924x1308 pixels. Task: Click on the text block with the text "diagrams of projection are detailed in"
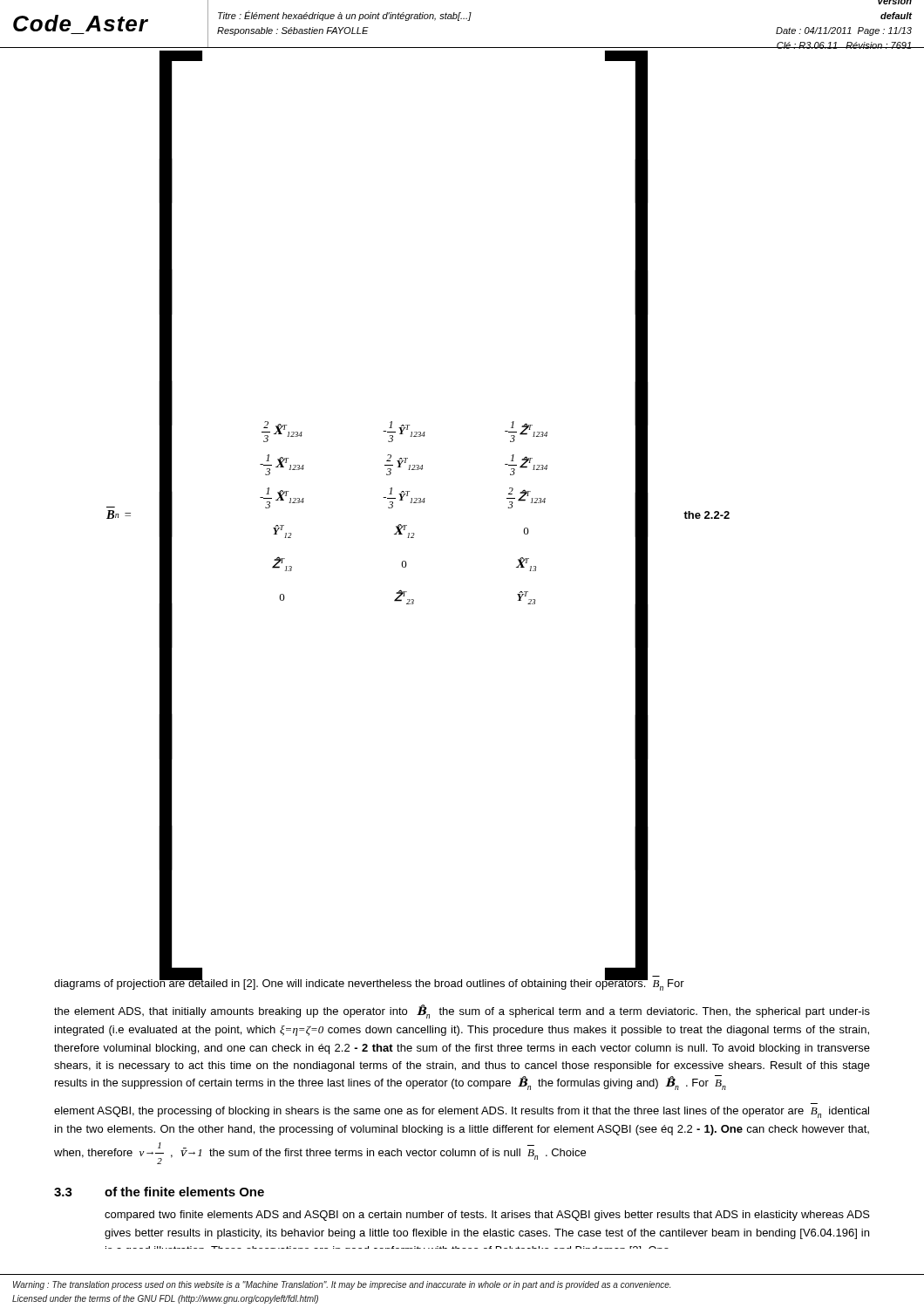(369, 984)
